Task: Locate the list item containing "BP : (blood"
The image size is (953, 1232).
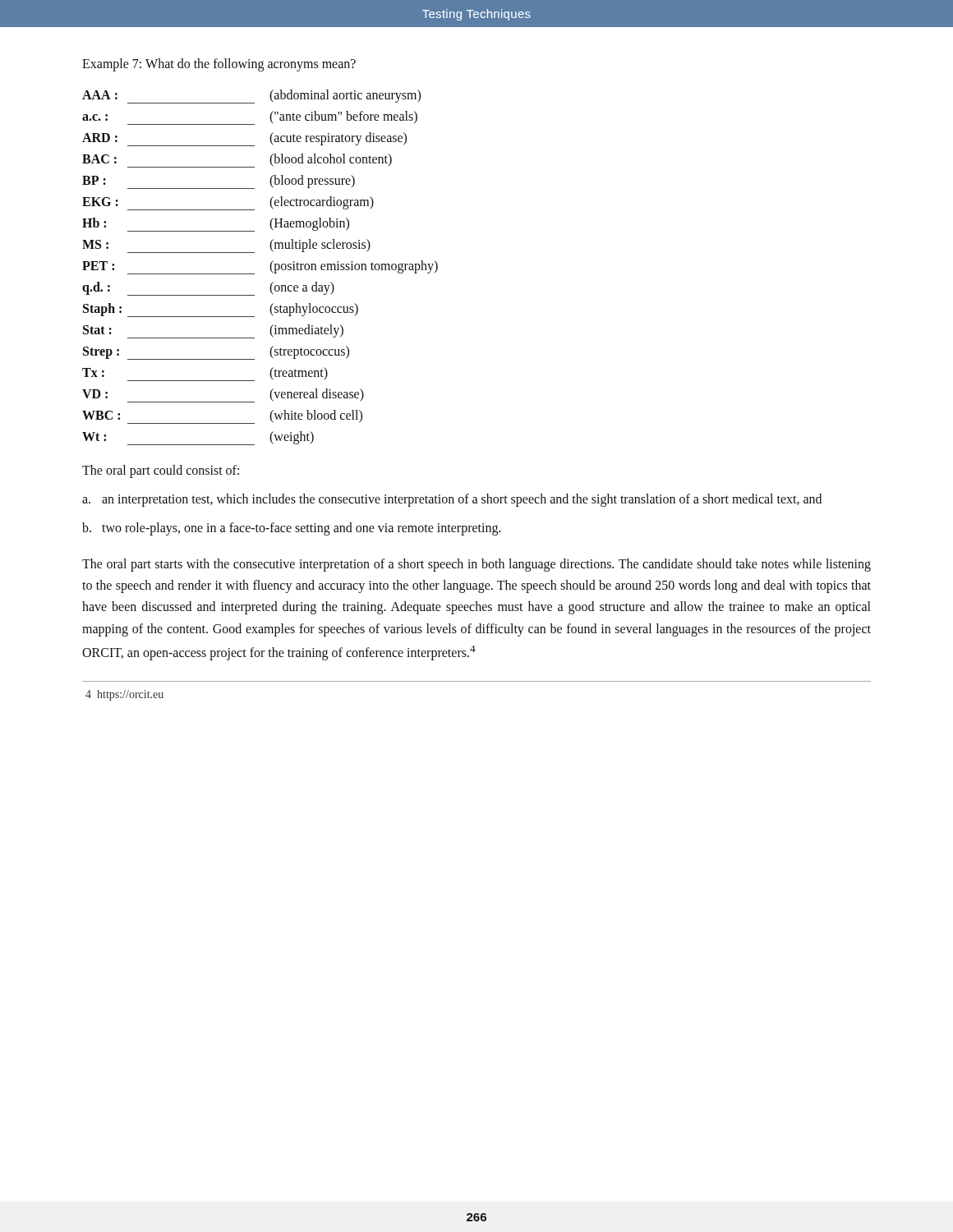Action: (x=219, y=181)
